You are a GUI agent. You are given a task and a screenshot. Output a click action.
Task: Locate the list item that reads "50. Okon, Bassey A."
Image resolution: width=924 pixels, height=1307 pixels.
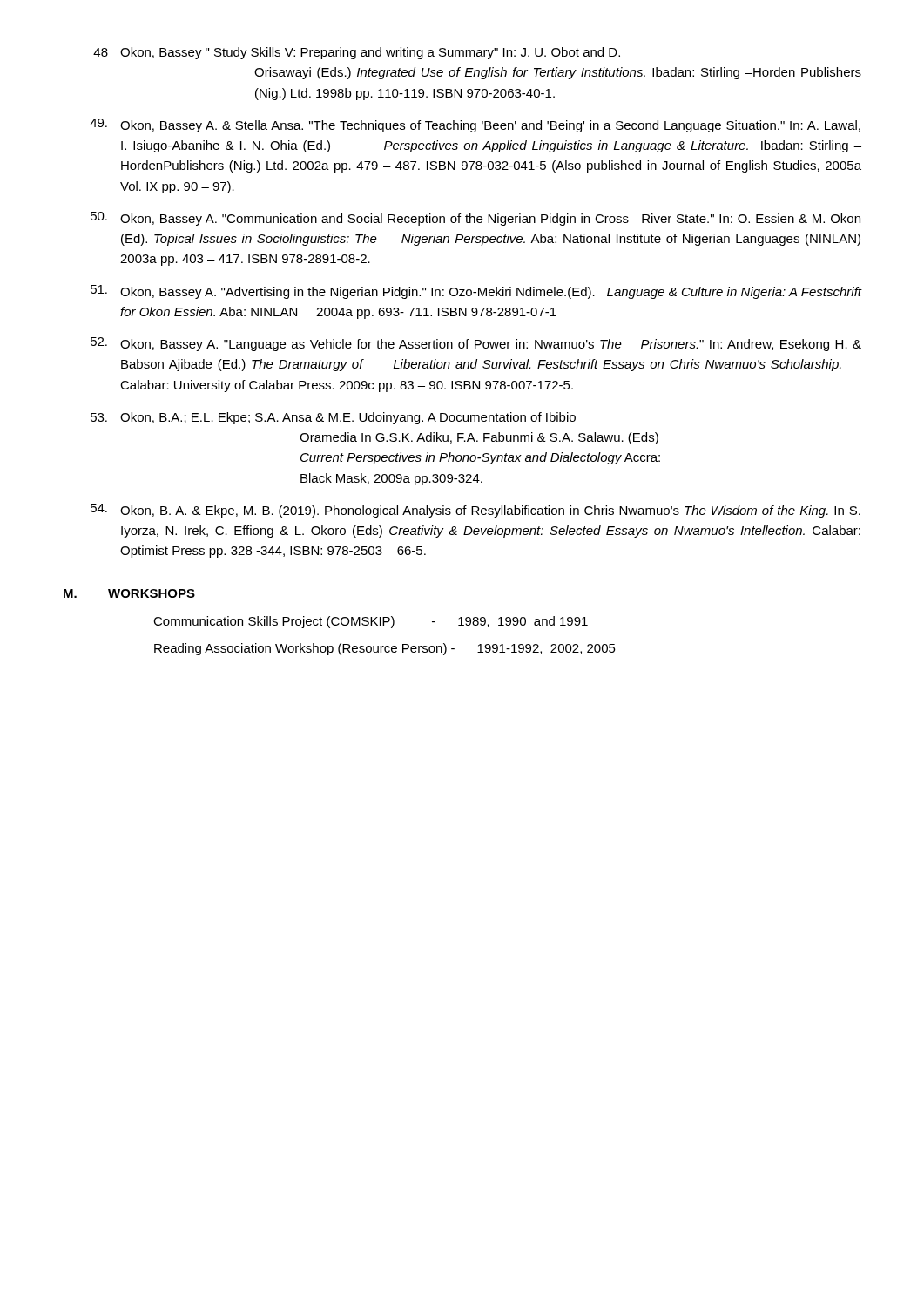pos(462,238)
